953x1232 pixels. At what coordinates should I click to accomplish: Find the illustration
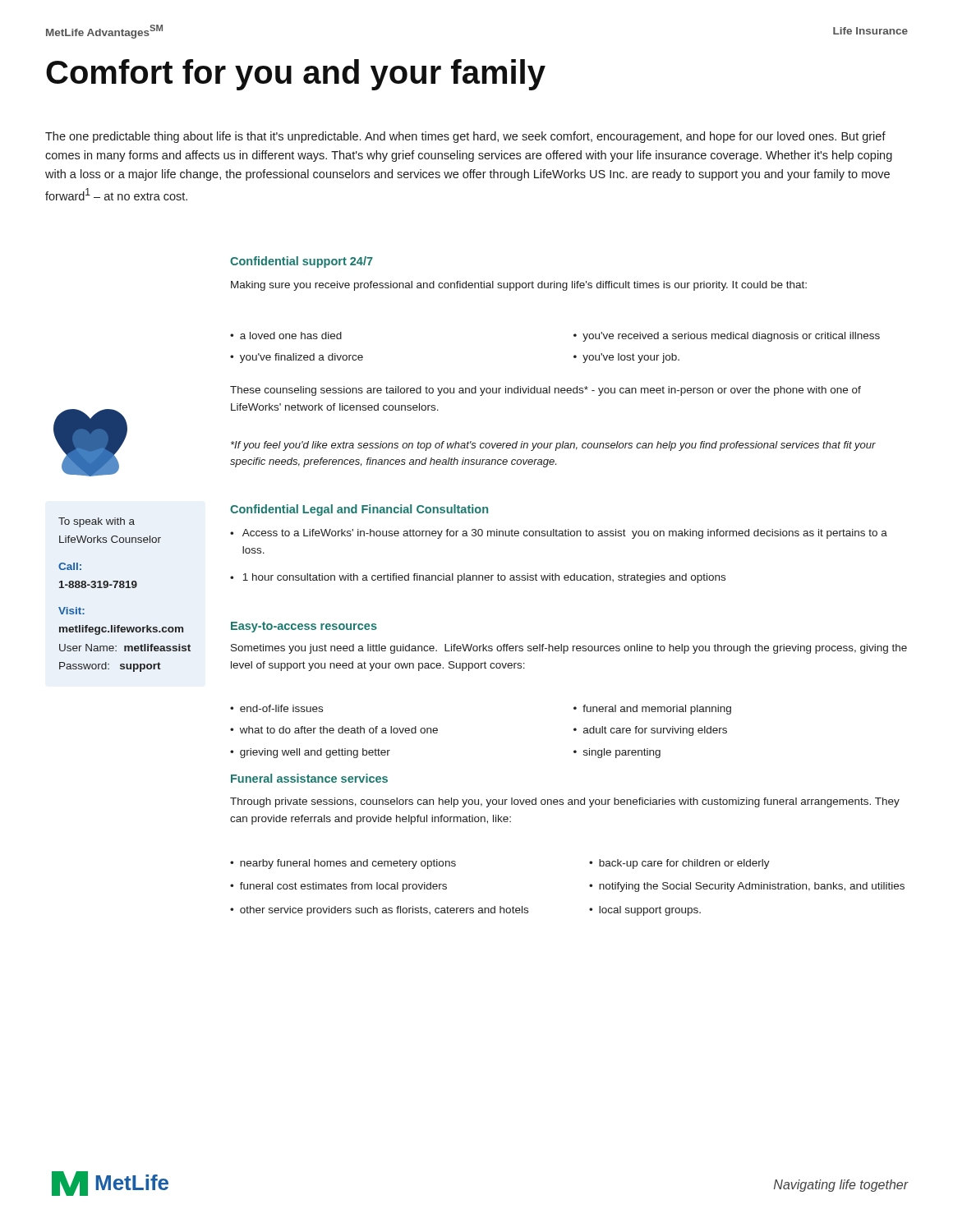(111, 446)
